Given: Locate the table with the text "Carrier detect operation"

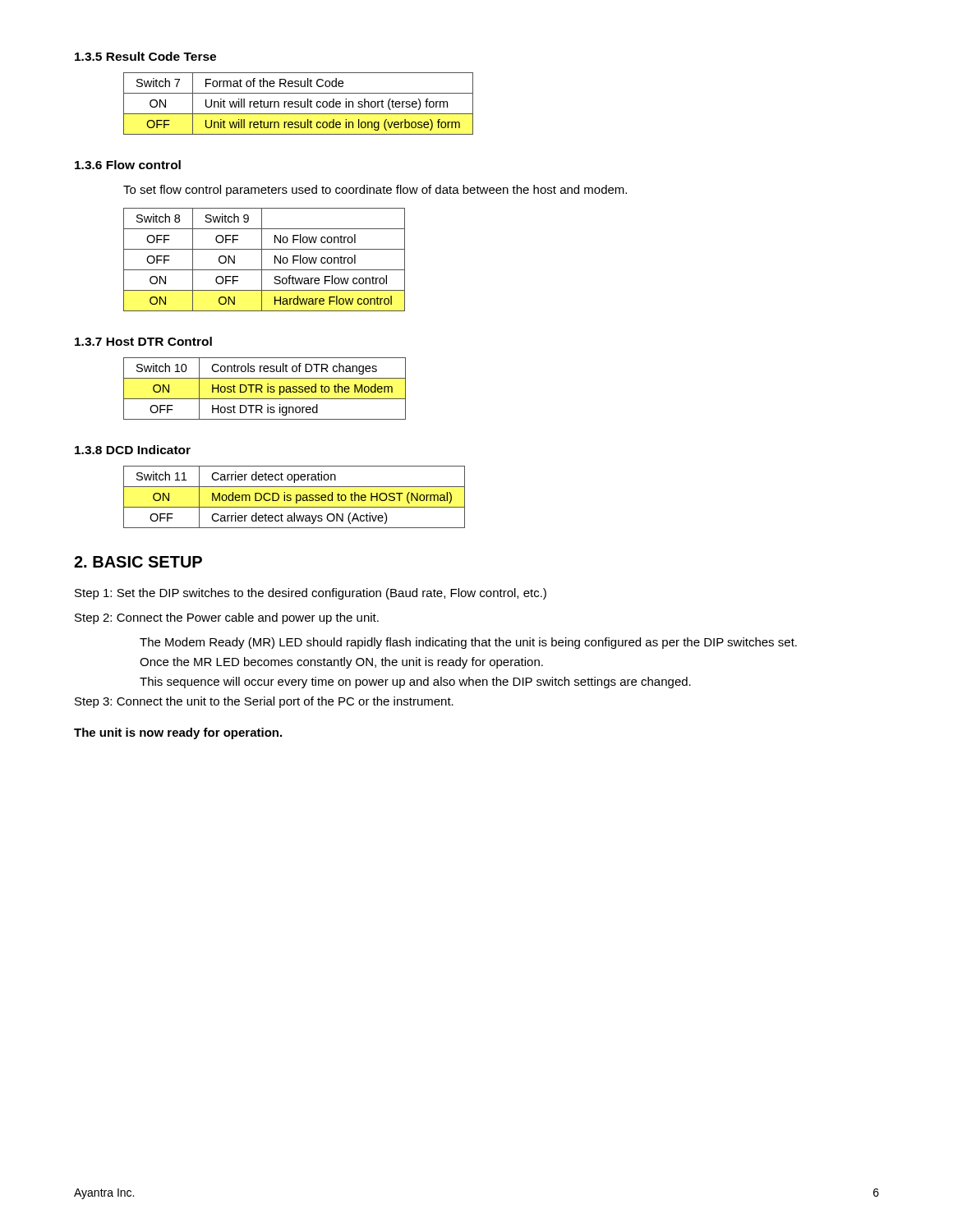Looking at the screenshot, I should tap(476, 496).
